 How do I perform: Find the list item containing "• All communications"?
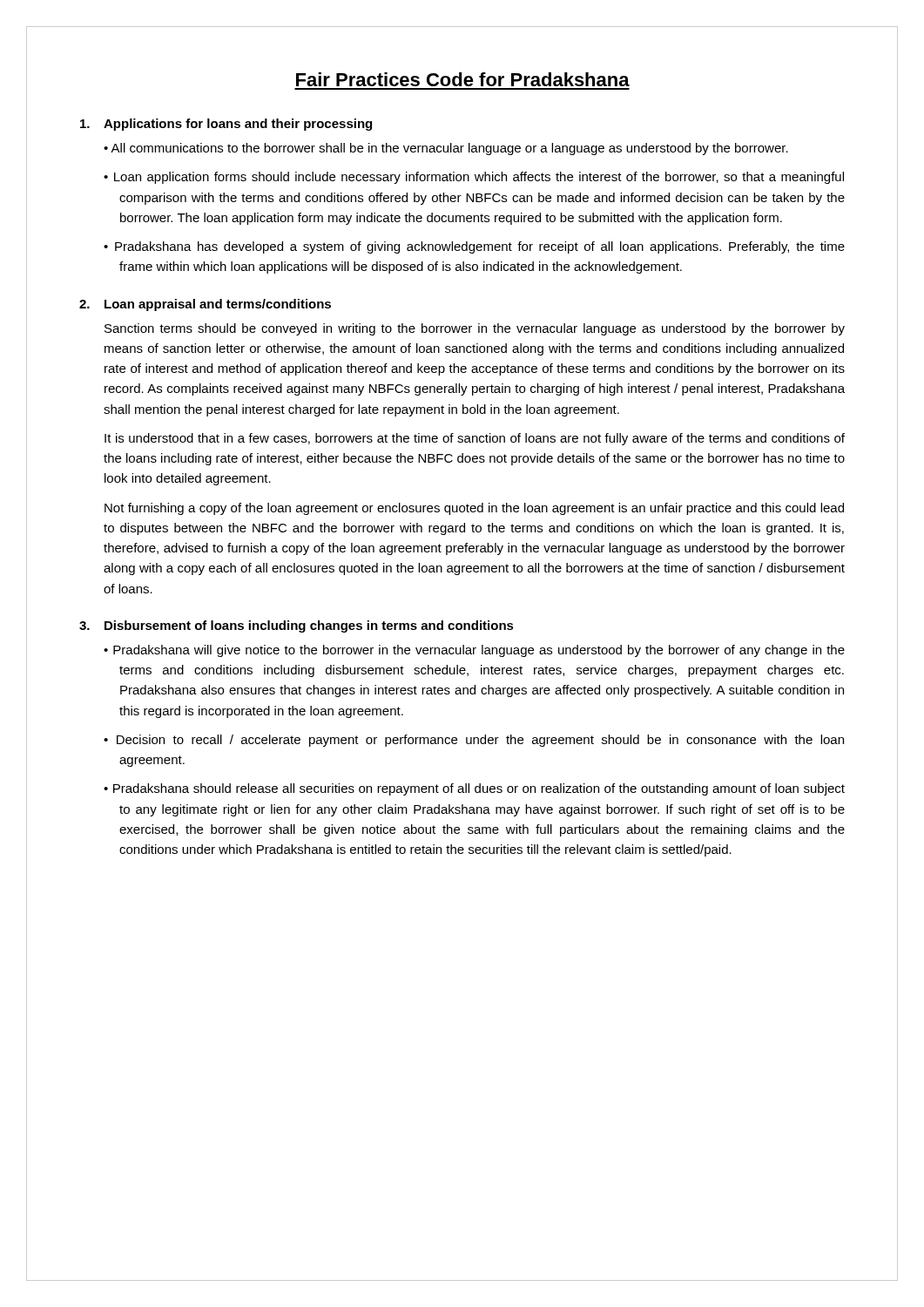click(x=446, y=148)
